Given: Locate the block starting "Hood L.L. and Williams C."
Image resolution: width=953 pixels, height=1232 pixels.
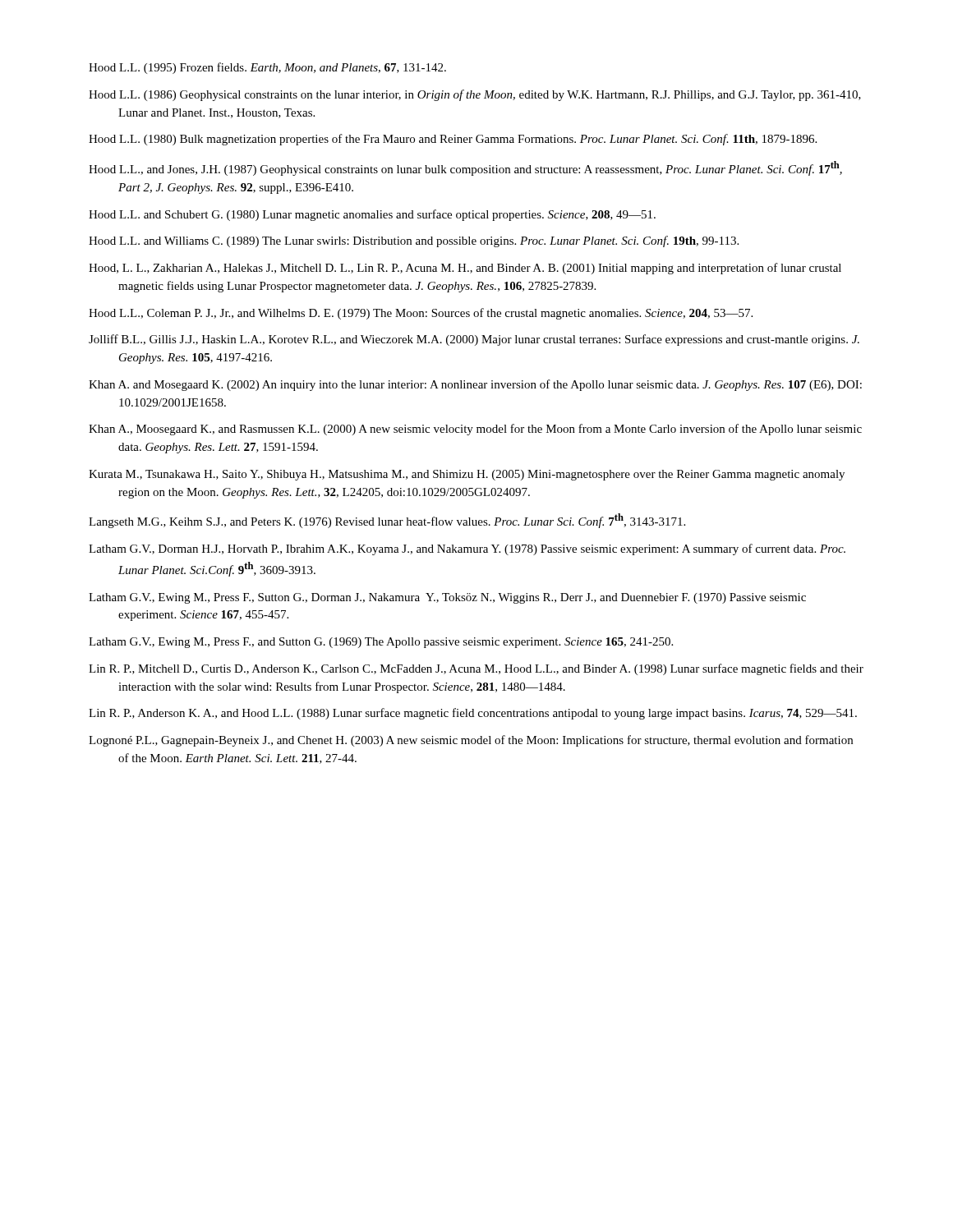Looking at the screenshot, I should tap(414, 241).
